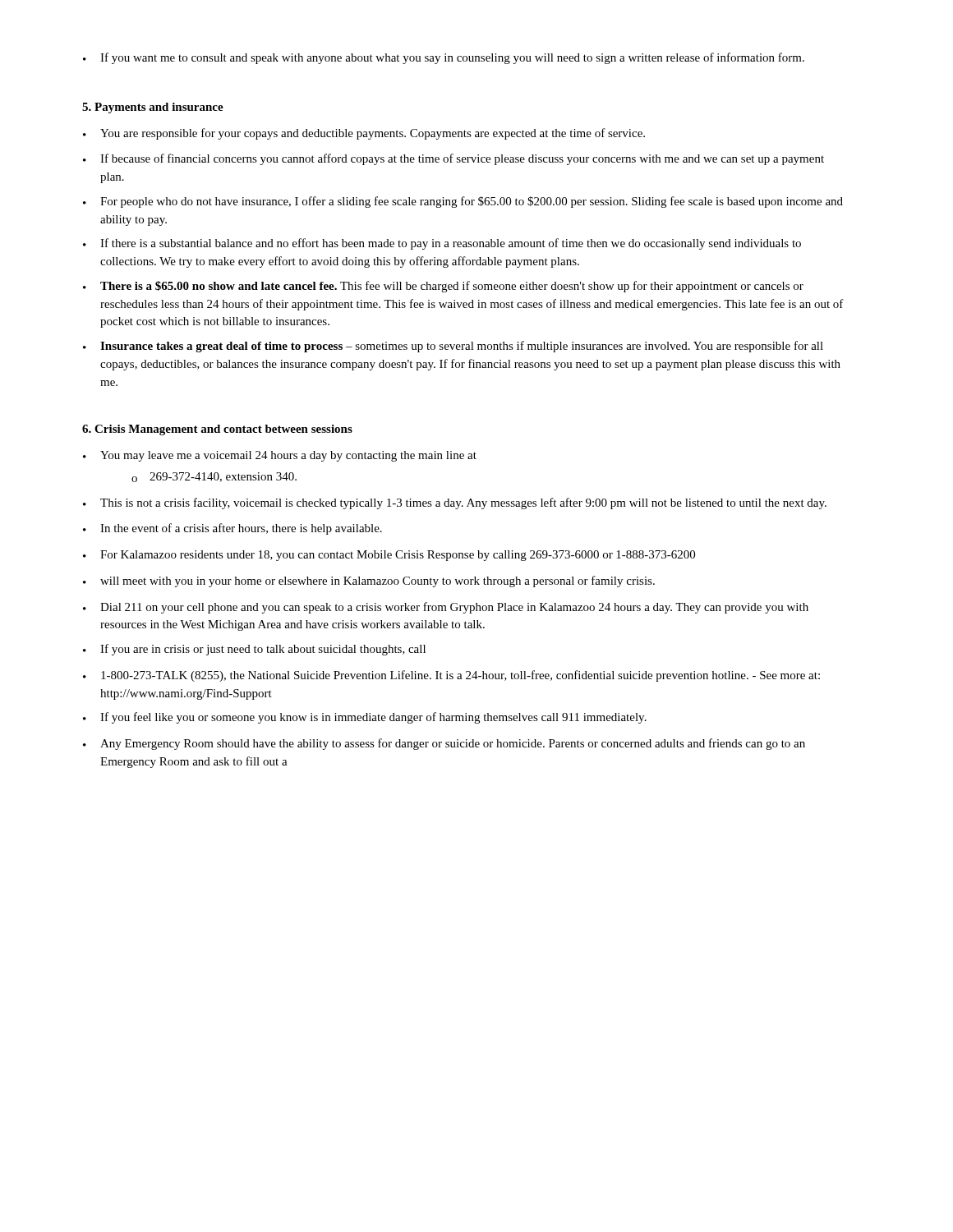Click on the element starting "• You may leave me a"
953x1232 pixels.
(464, 467)
